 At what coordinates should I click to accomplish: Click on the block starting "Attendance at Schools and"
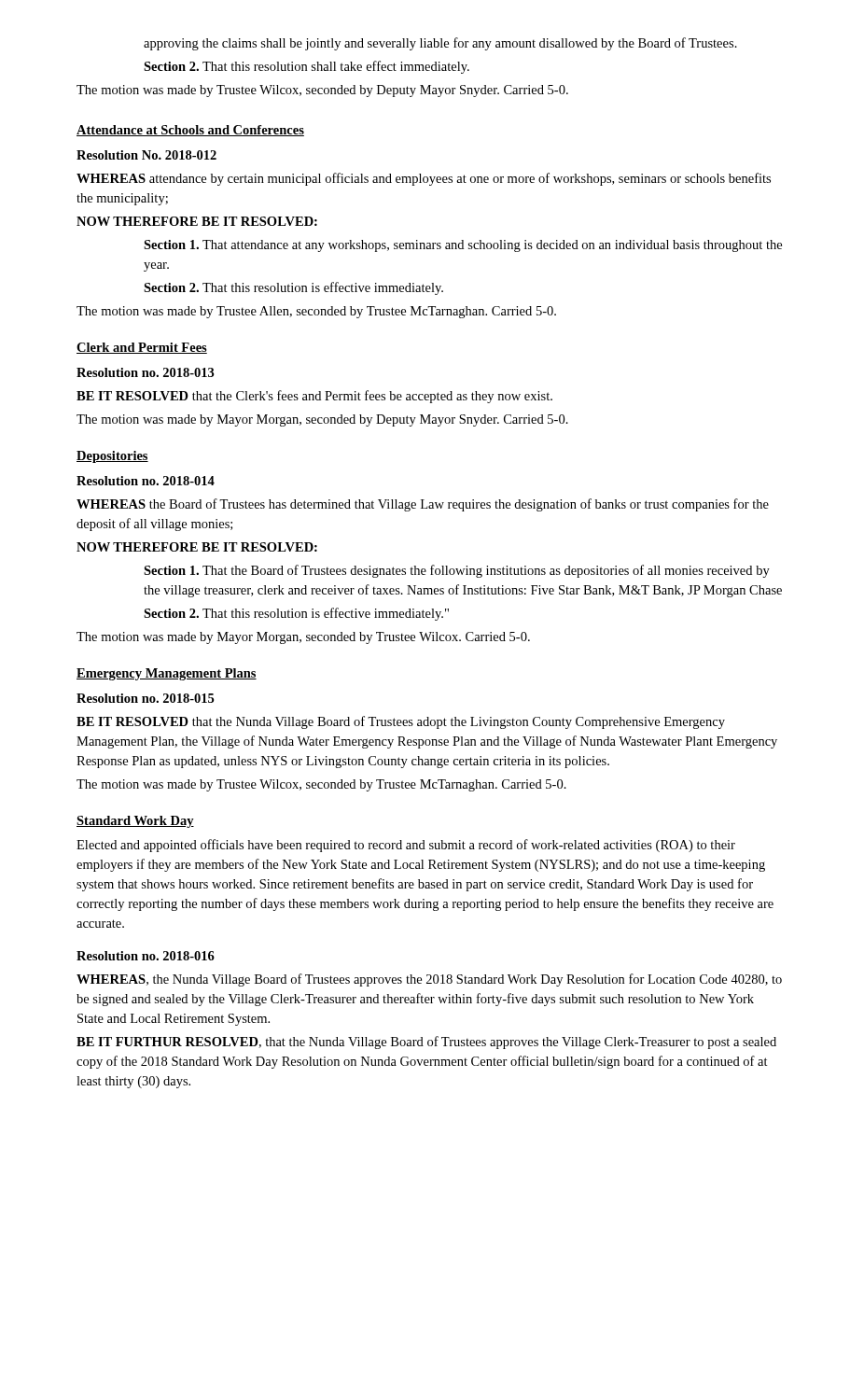190,130
